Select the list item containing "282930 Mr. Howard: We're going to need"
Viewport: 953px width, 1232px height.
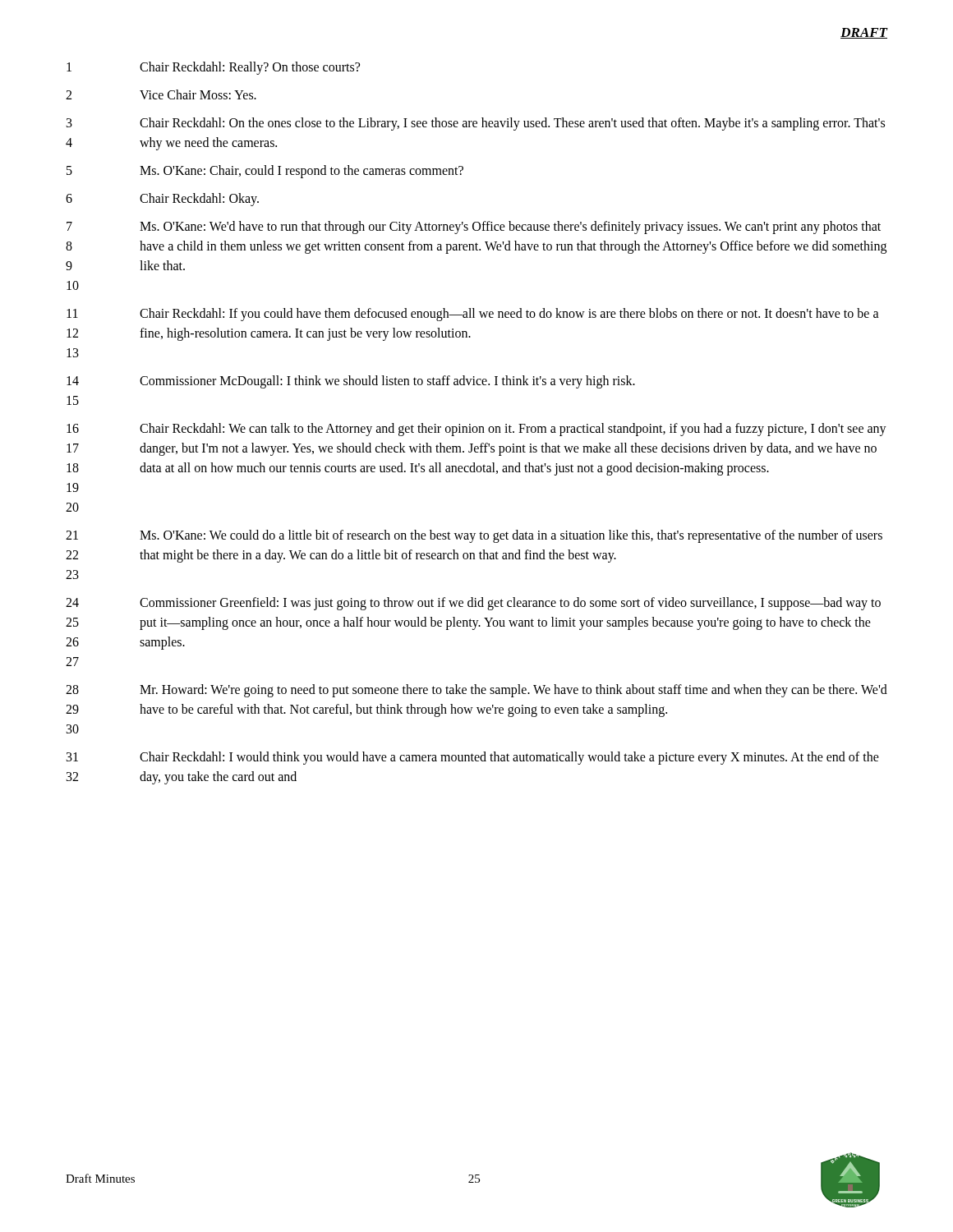pyautogui.click(x=476, y=710)
